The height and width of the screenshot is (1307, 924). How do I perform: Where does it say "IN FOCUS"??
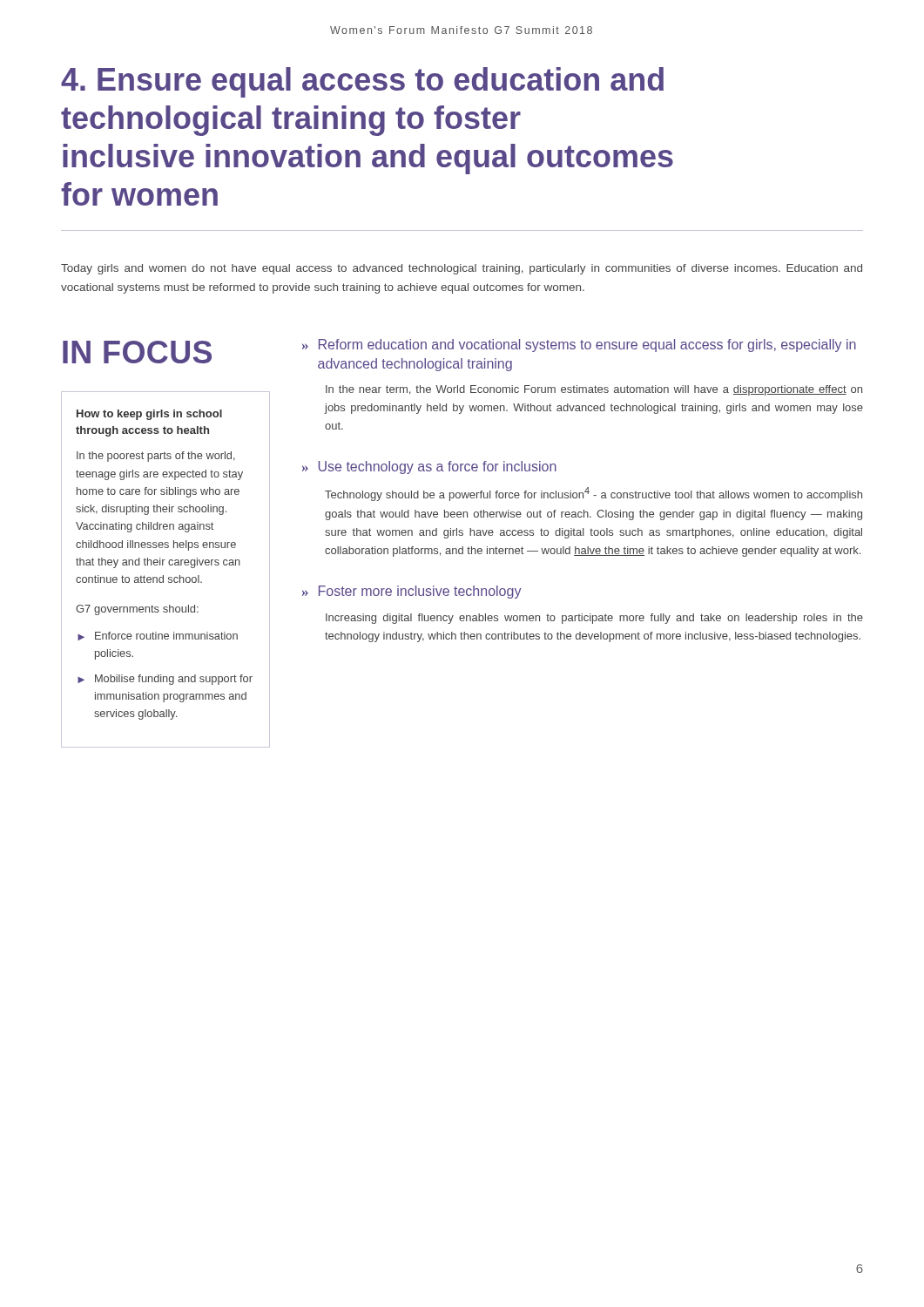pyautogui.click(x=137, y=353)
